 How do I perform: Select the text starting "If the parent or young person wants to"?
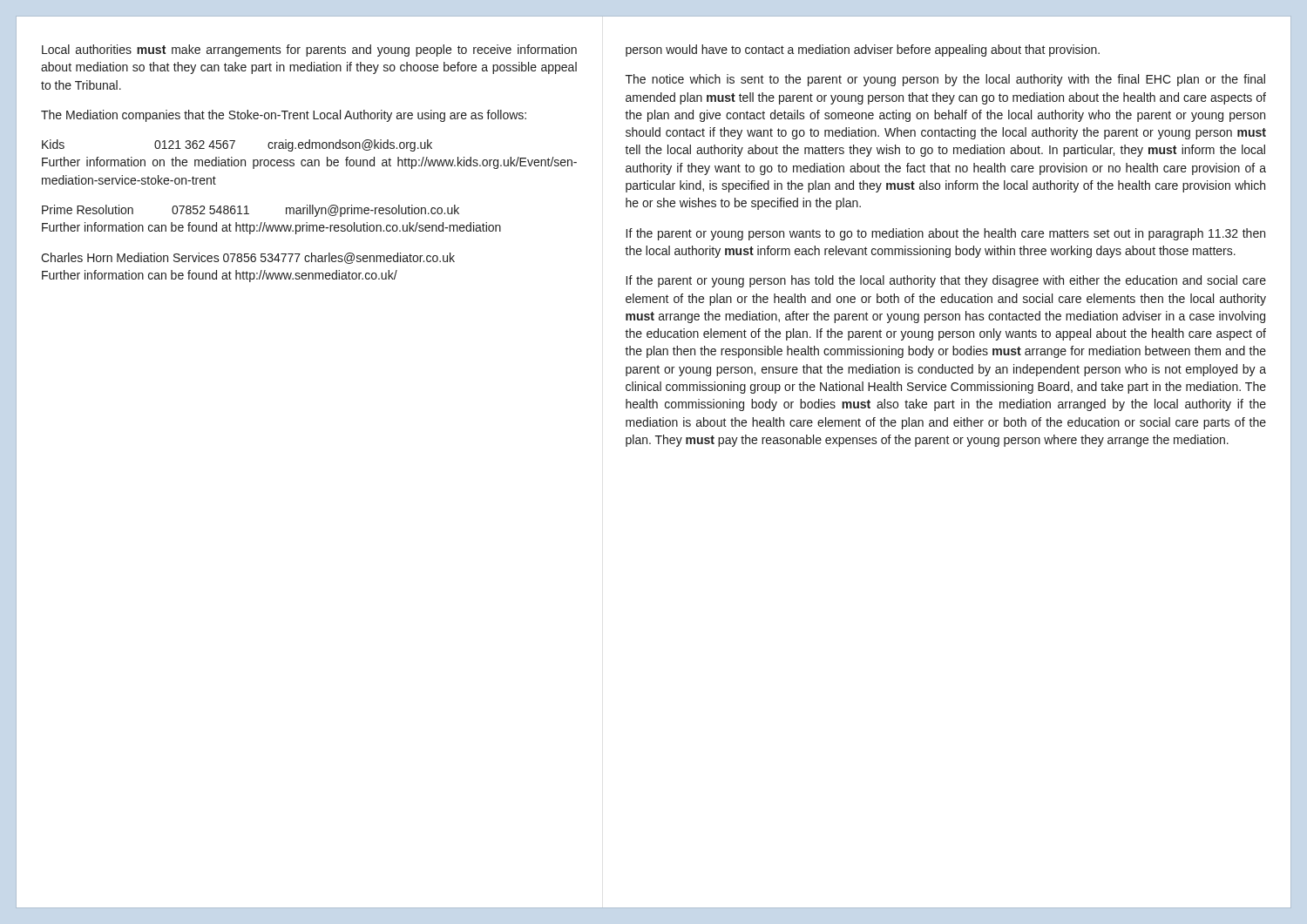pyautogui.click(x=946, y=242)
